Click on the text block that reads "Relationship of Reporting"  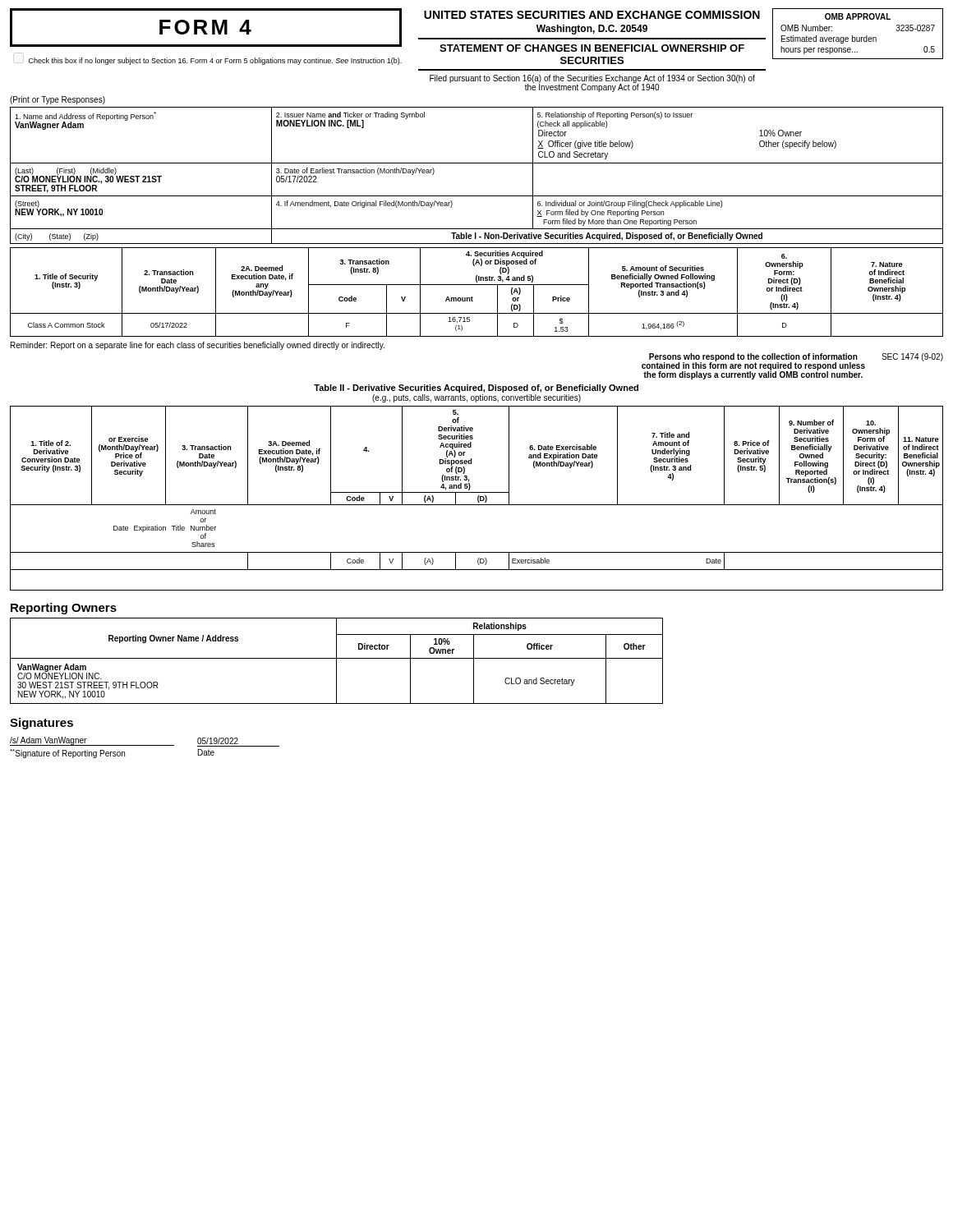[615, 115]
